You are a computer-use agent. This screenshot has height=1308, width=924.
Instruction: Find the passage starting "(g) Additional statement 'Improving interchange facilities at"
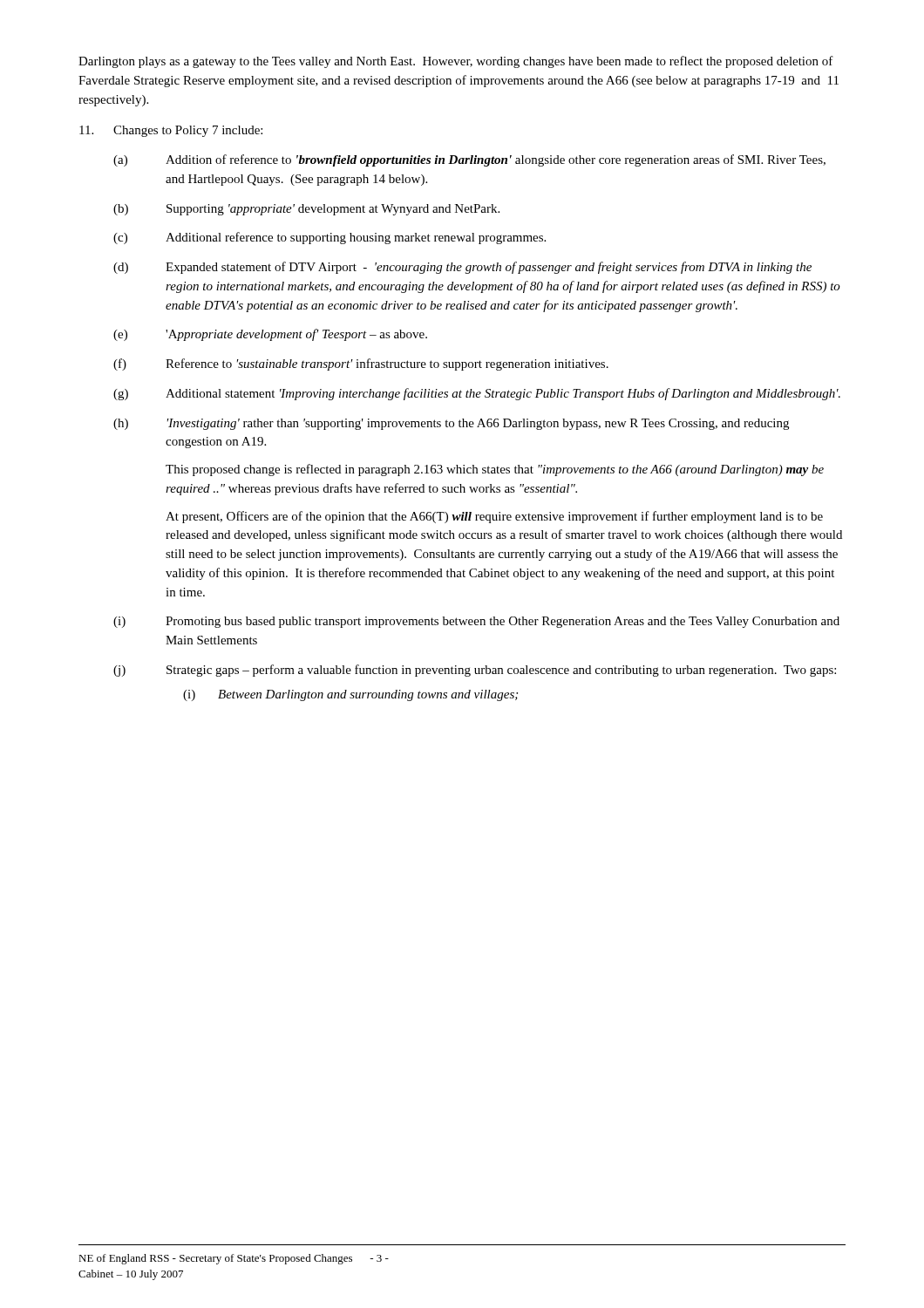479,394
